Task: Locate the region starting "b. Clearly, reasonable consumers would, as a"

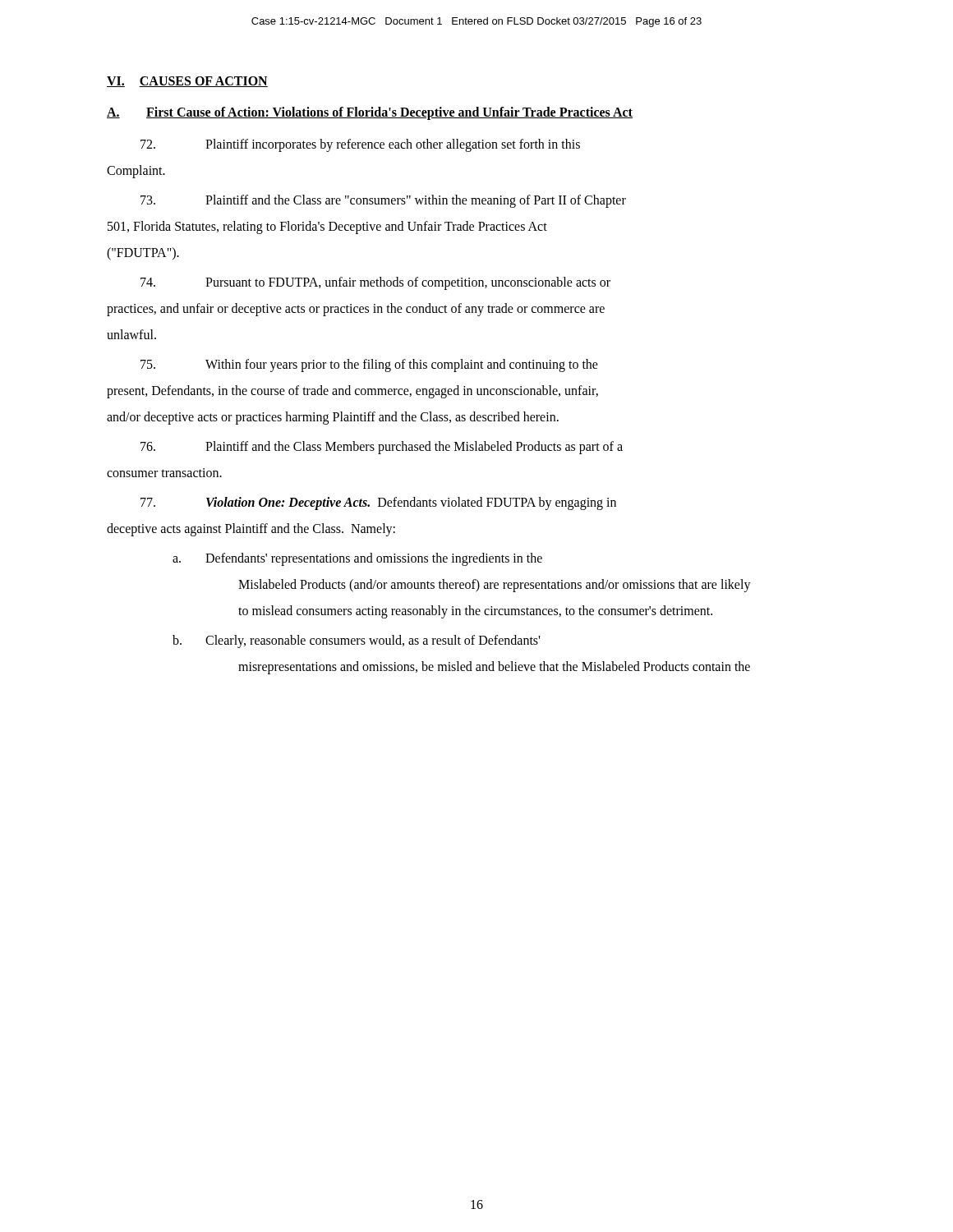Action: (x=509, y=654)
